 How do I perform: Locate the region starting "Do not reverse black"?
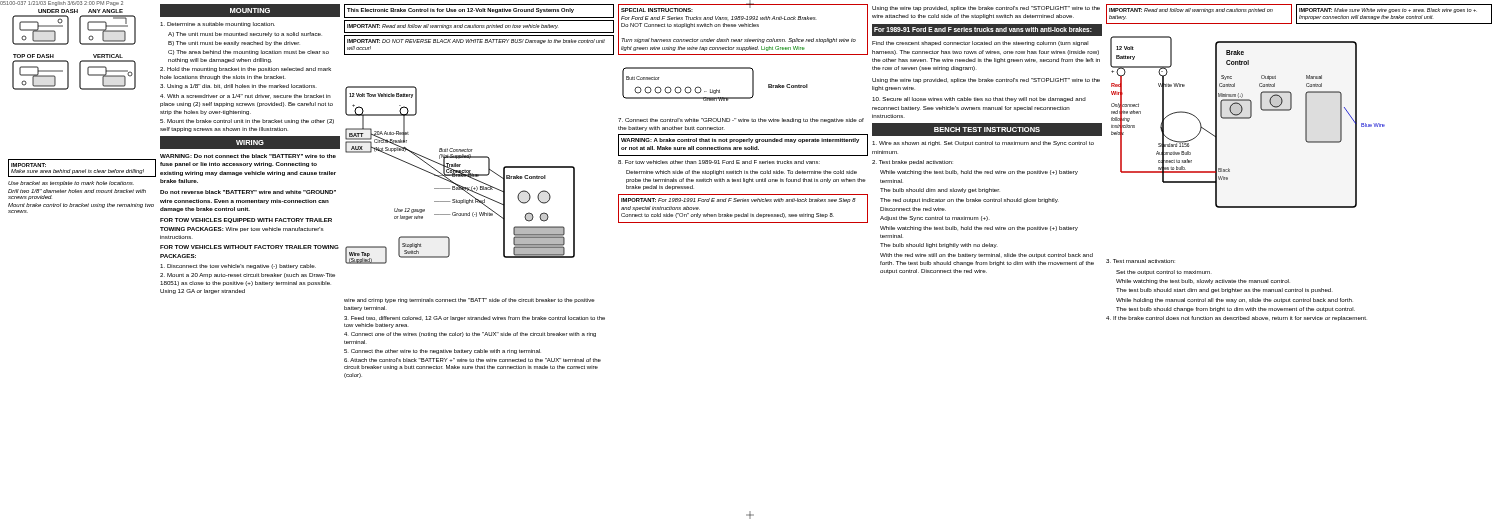click(248, 200)
